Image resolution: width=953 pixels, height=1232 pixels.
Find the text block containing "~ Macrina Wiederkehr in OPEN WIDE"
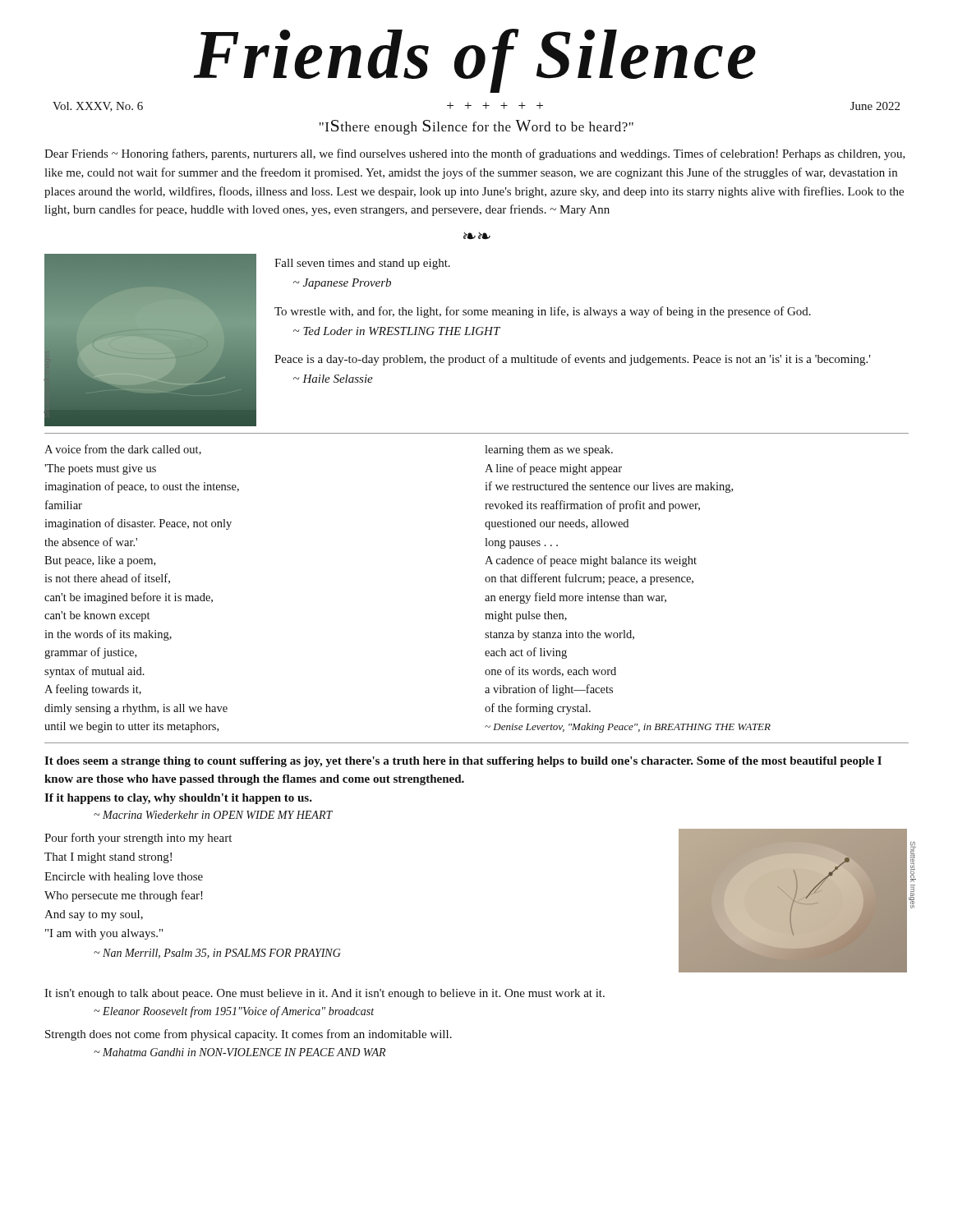pos(213,815)
